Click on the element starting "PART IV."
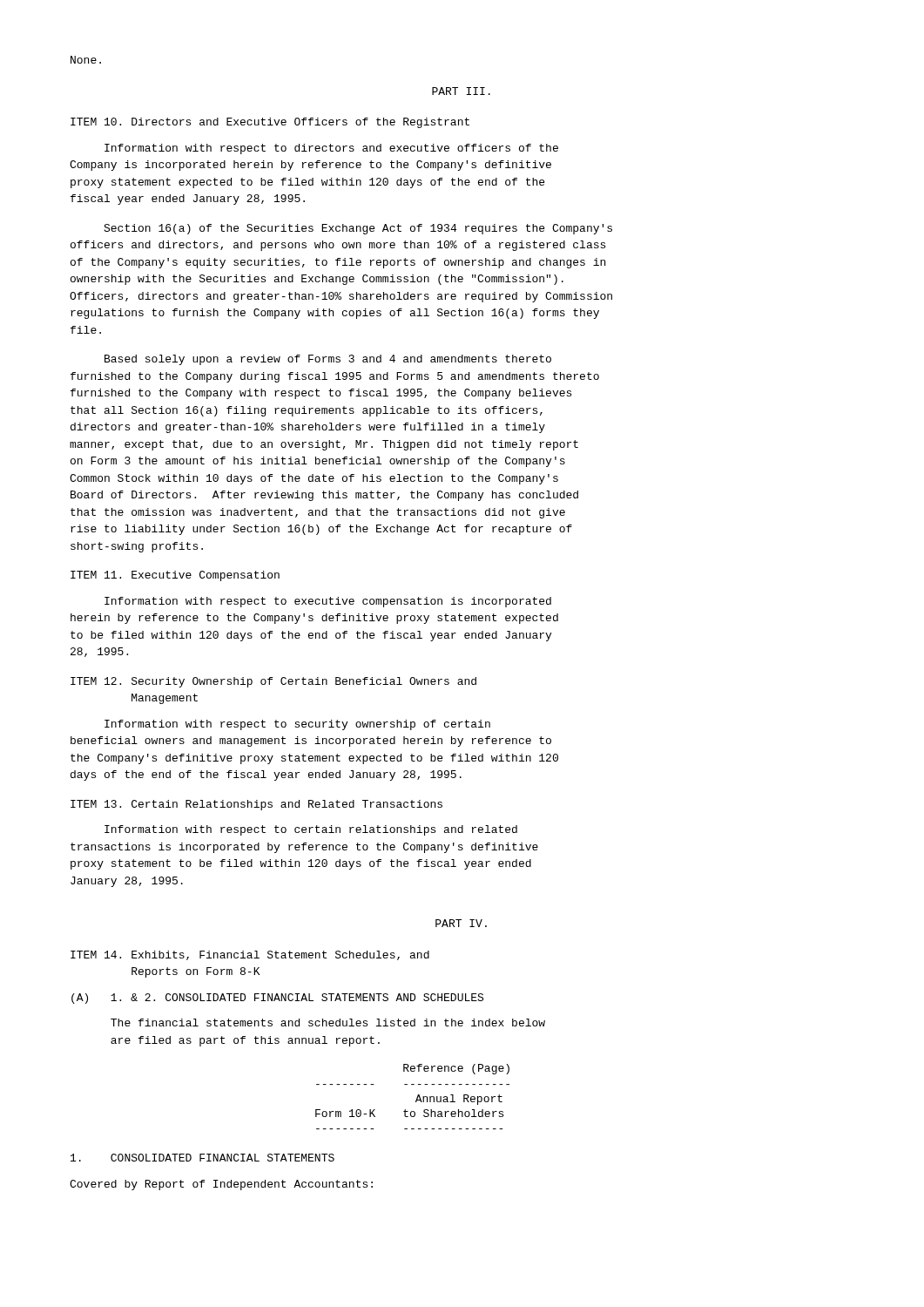The image size is (924, 1307). click(462, 924)
